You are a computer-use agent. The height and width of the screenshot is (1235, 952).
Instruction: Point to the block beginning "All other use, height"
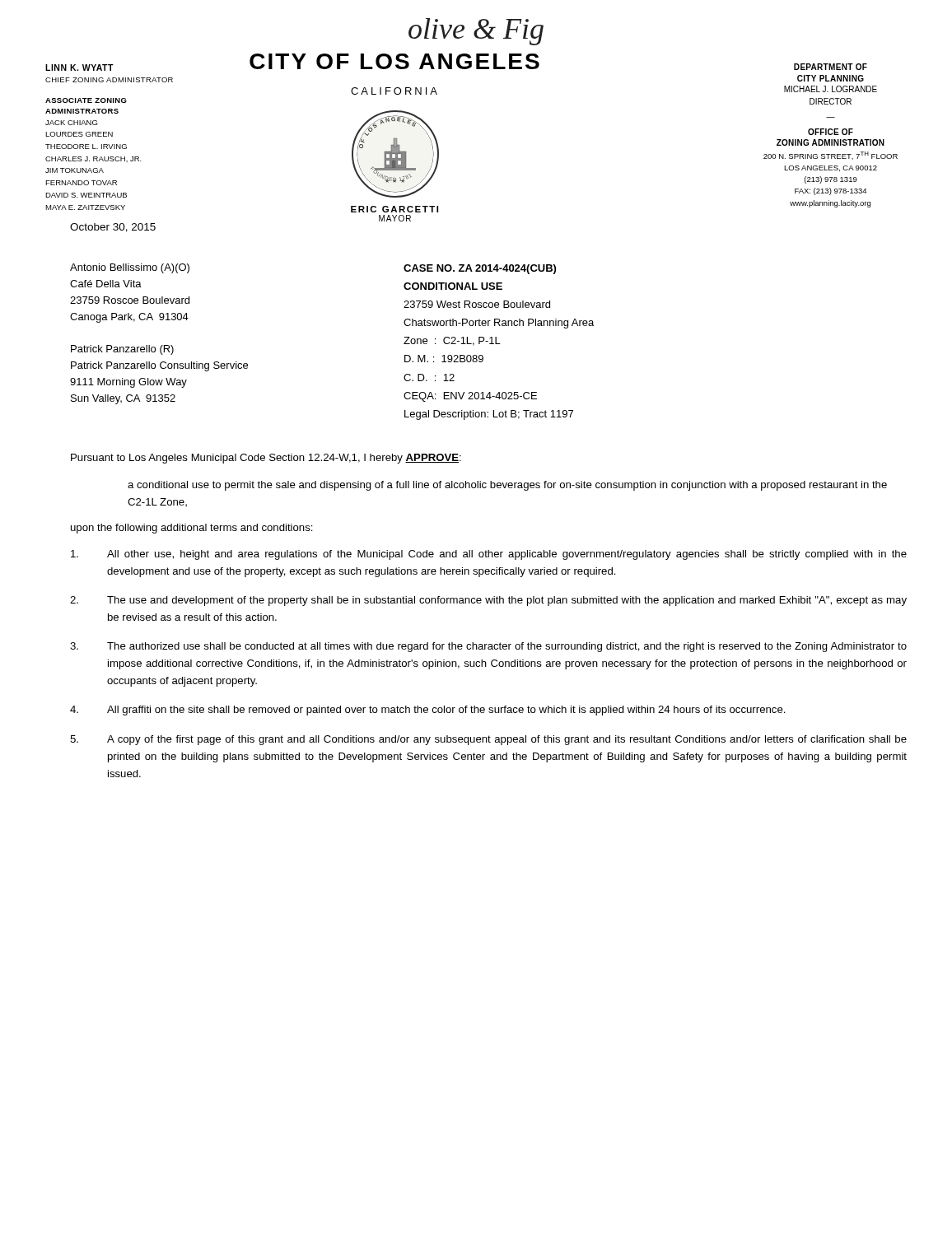(x=488, y=562)
